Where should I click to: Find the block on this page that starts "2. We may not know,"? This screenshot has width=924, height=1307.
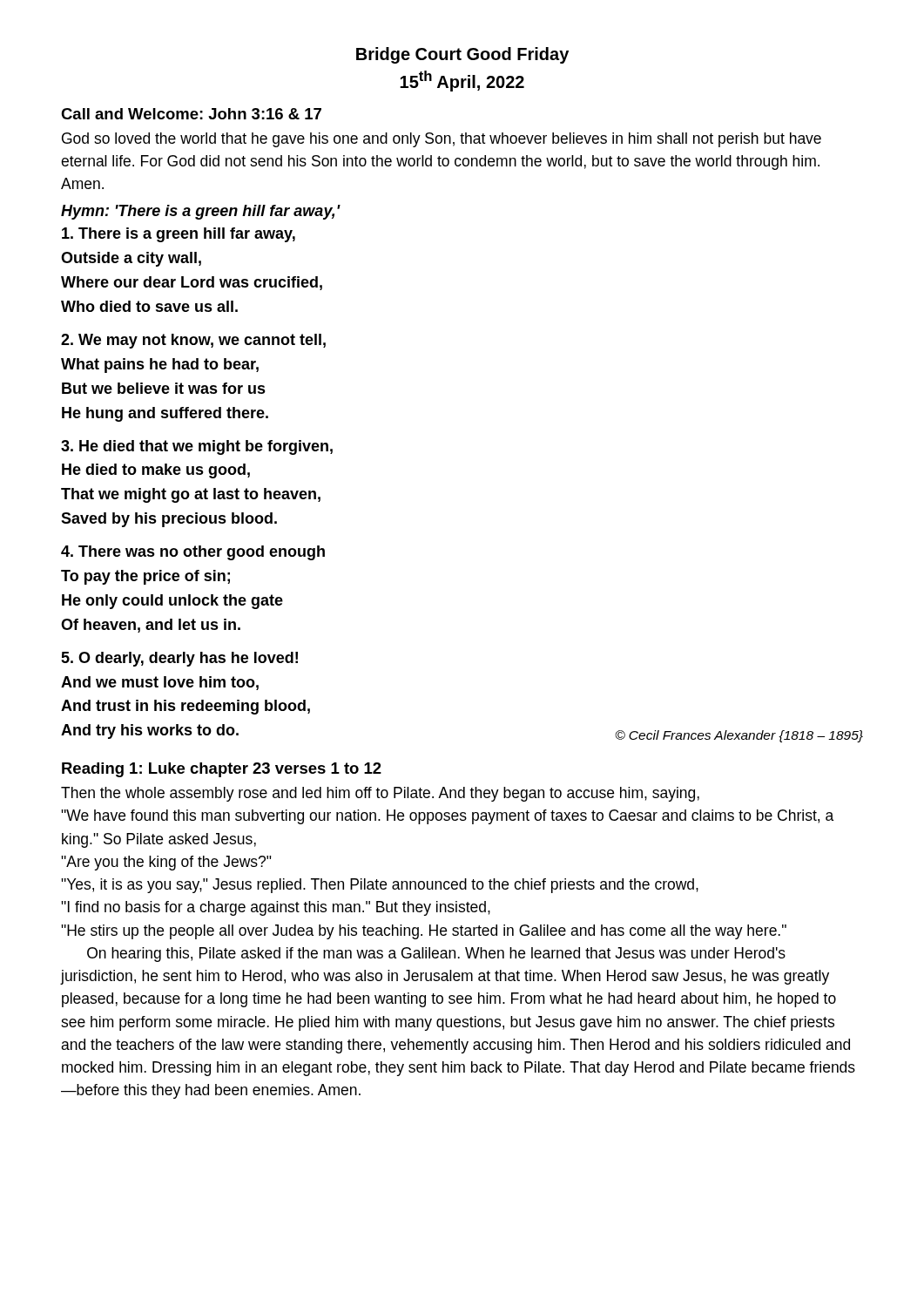[194, 376]
